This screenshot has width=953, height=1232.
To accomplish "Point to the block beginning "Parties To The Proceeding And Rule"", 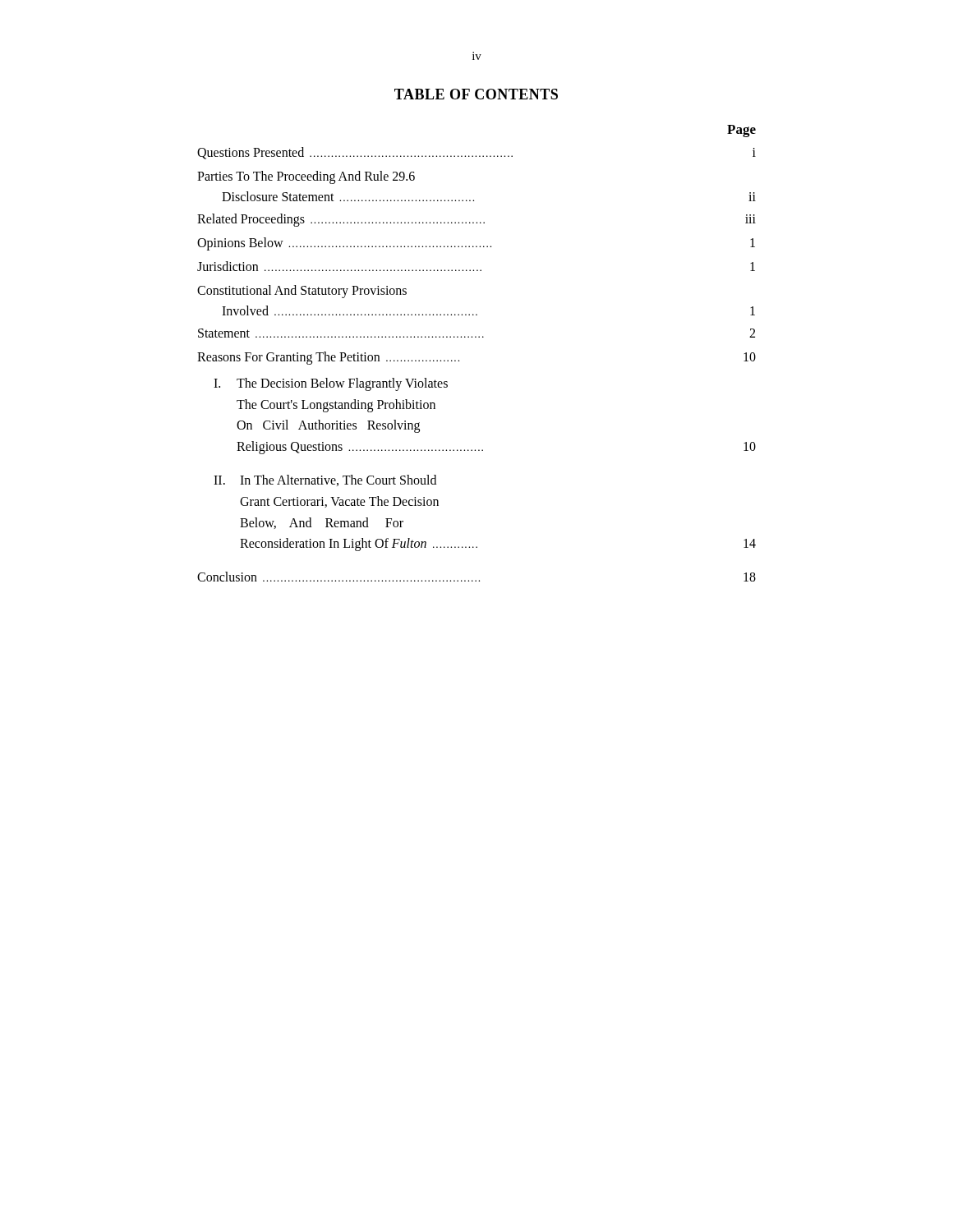I will [x=306, y=177].
